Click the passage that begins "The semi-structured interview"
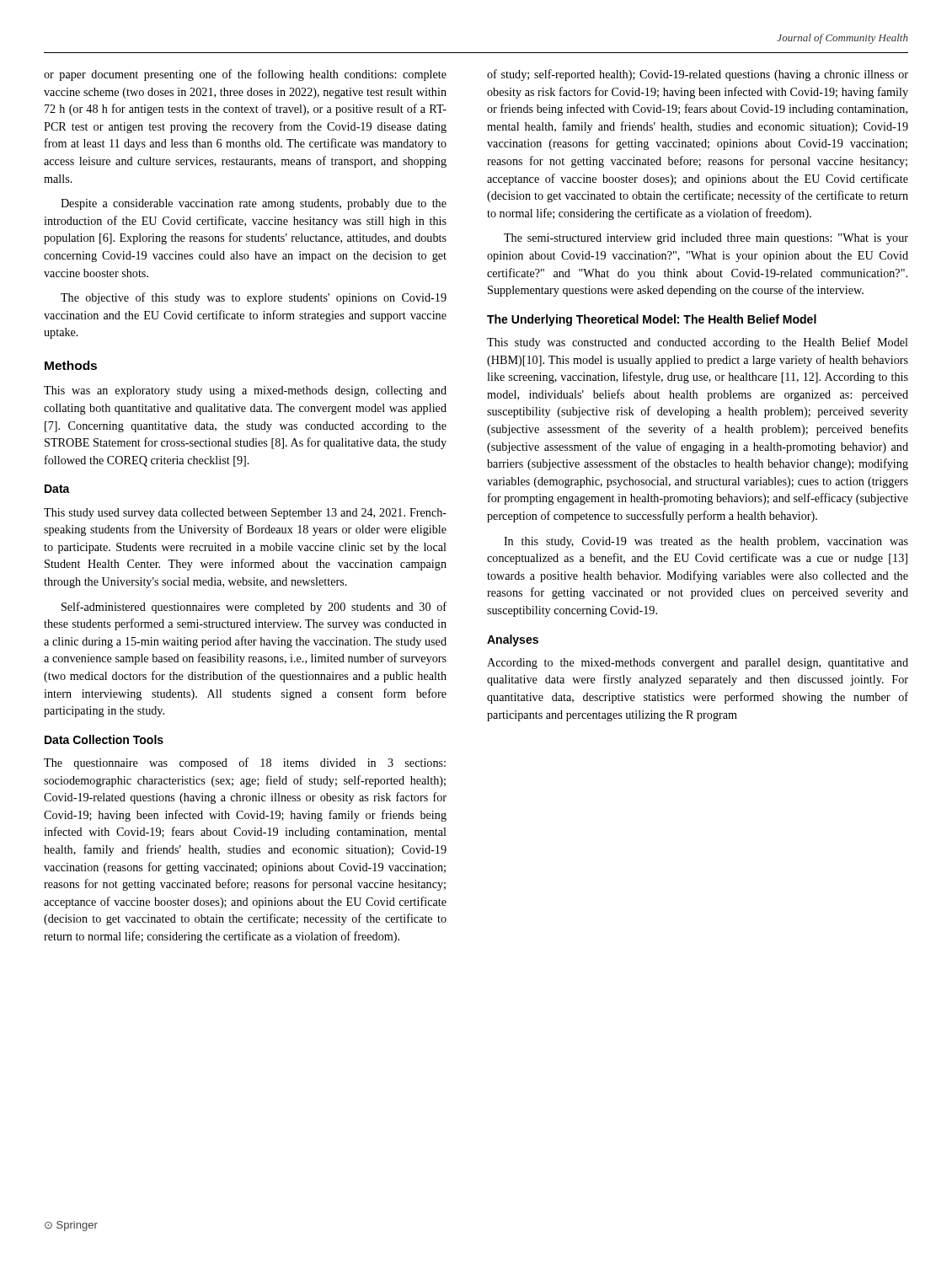 [698, 264]
